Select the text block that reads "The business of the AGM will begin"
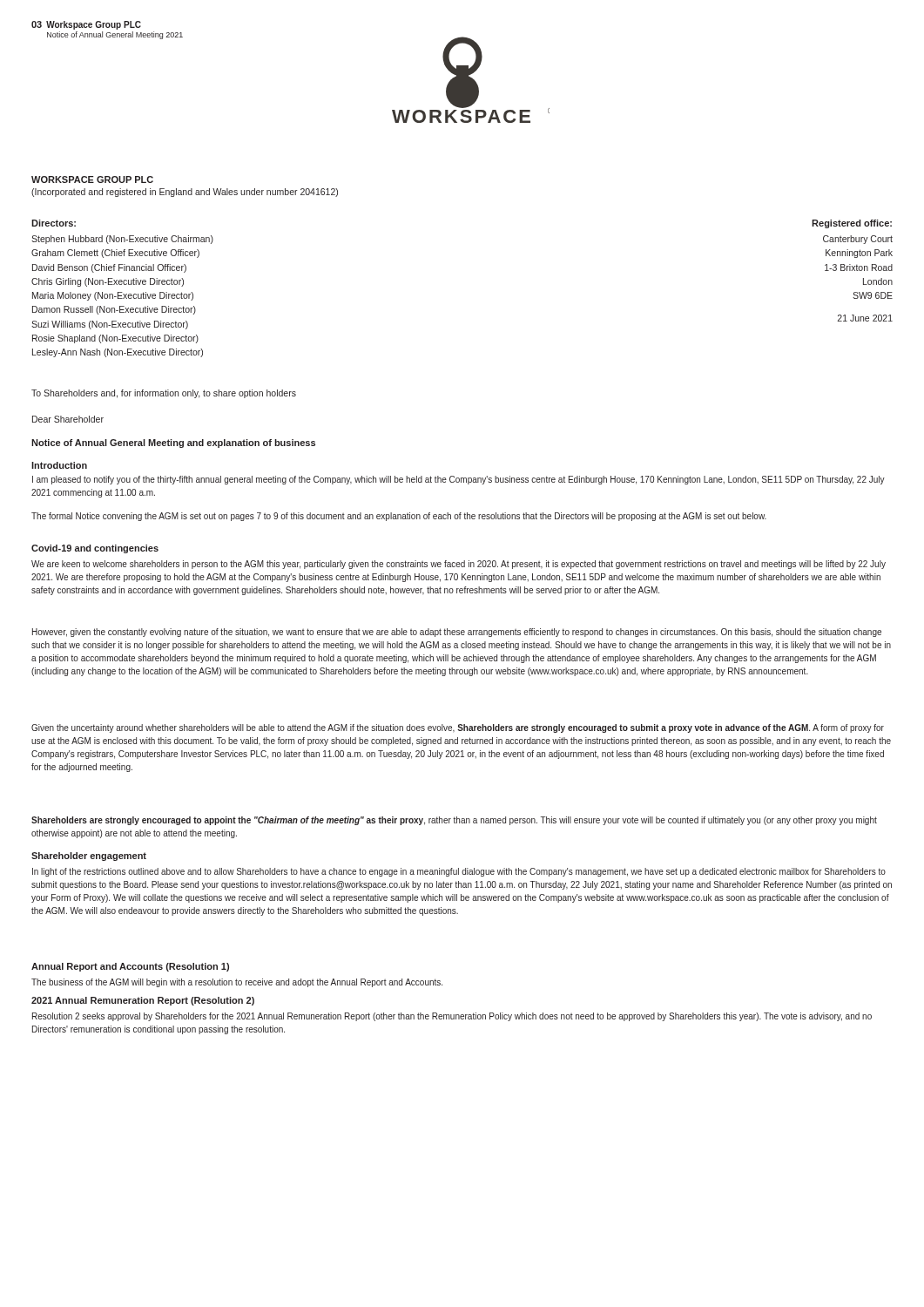Screen dimensions: 1307x924 237,982
